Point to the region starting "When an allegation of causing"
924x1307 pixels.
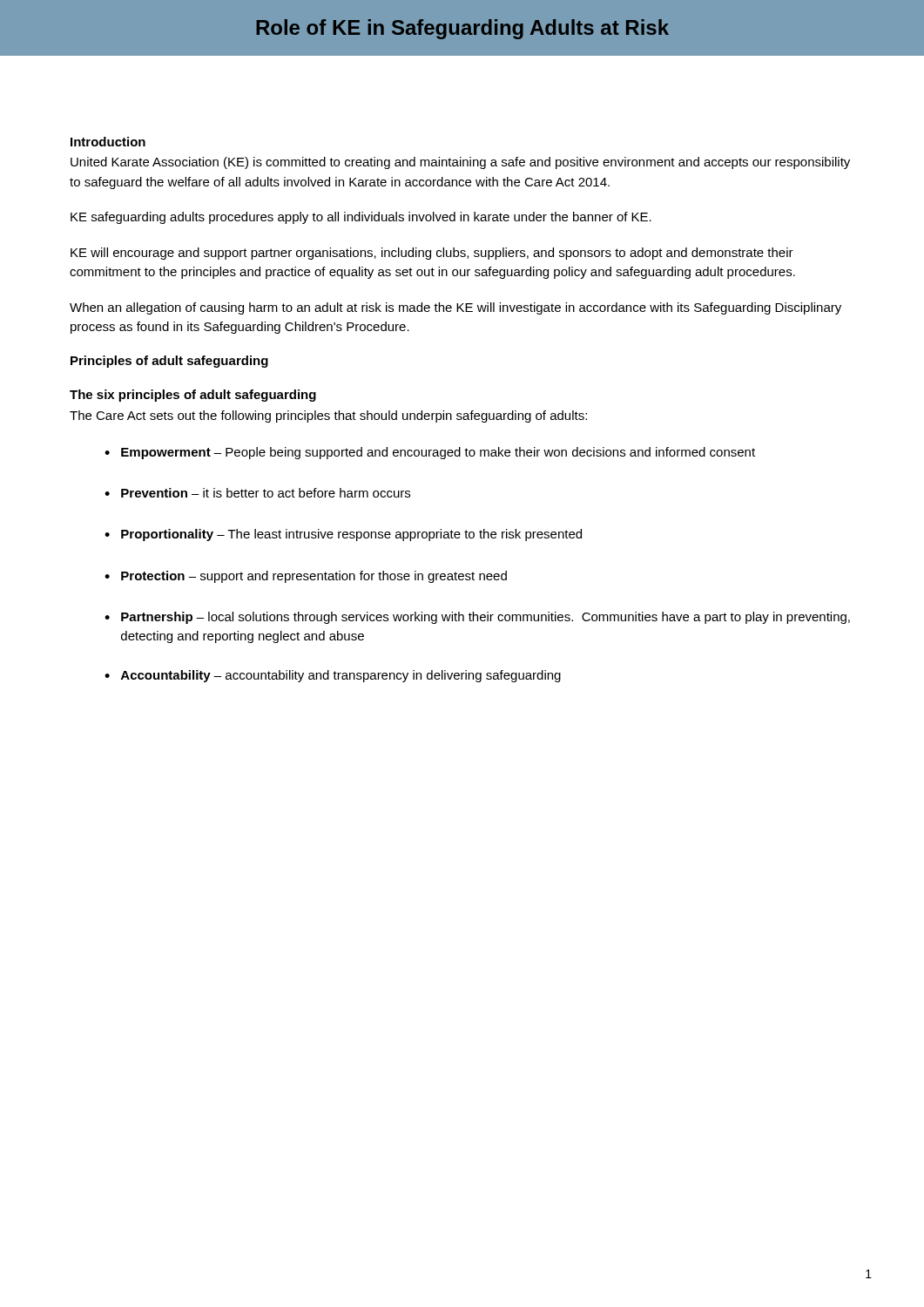(x=456, y=316)
